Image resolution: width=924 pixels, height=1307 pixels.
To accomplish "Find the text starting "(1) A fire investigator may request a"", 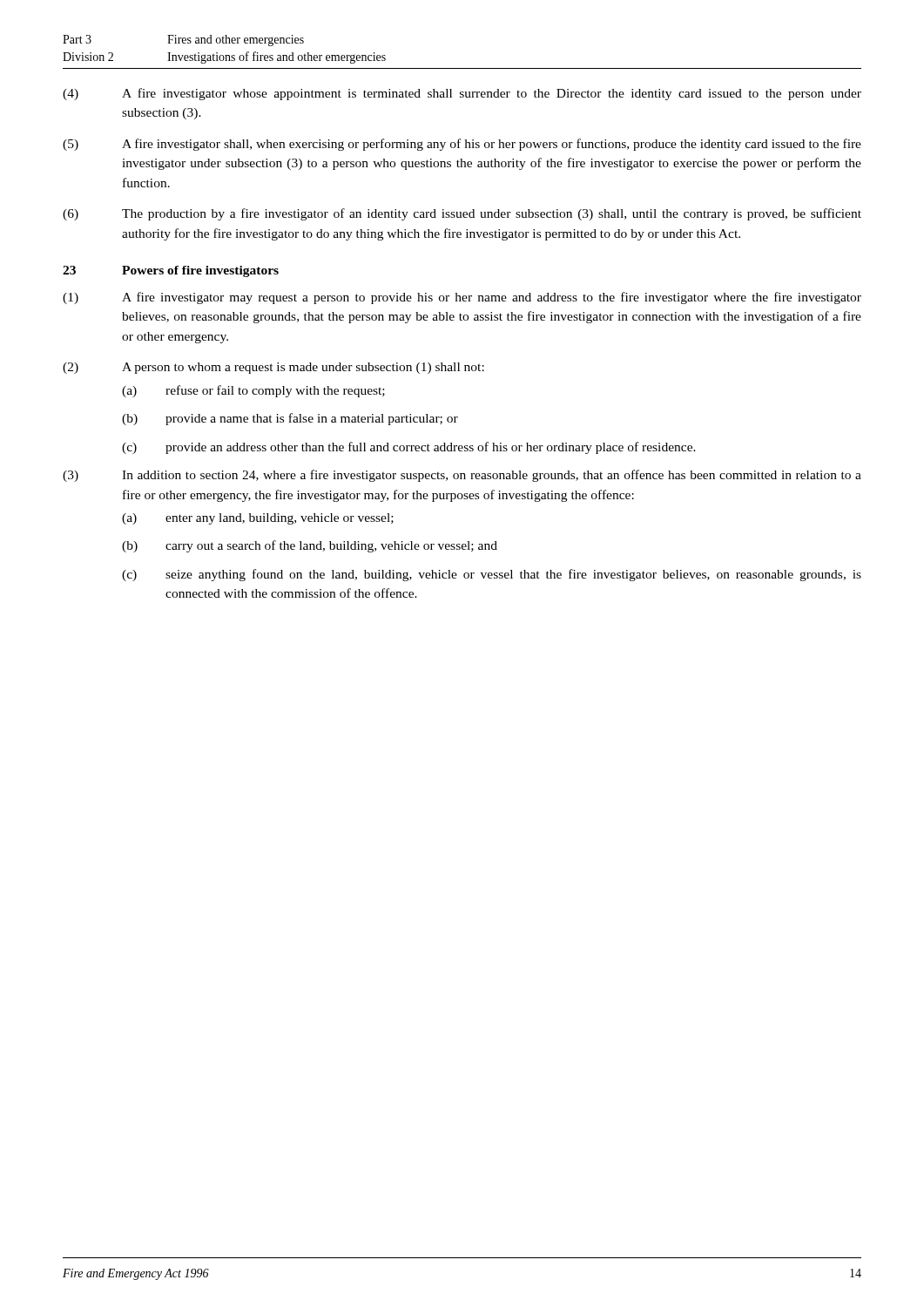I will click(462, 317).
